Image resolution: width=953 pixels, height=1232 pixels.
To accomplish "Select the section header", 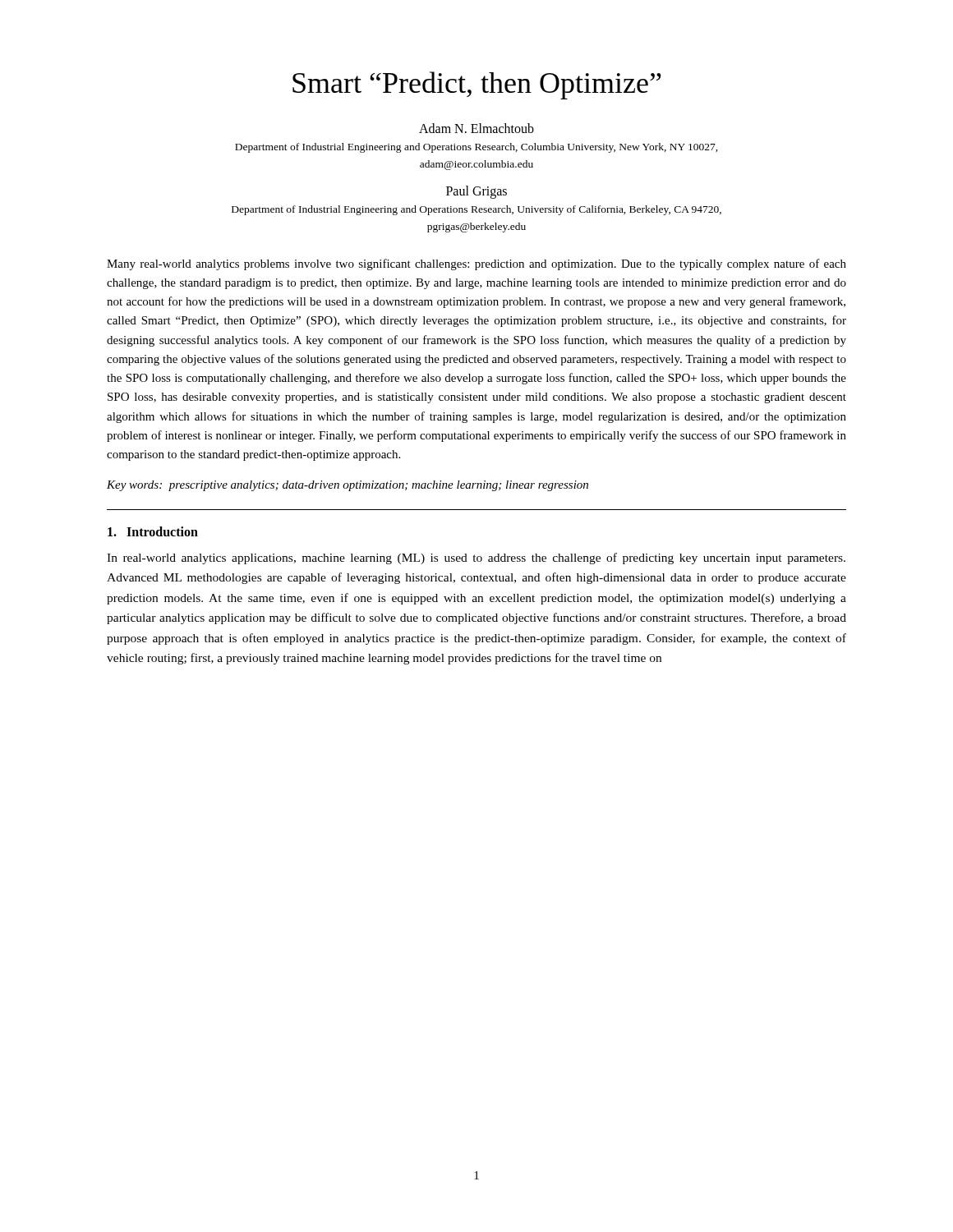I will click(476, 532).
